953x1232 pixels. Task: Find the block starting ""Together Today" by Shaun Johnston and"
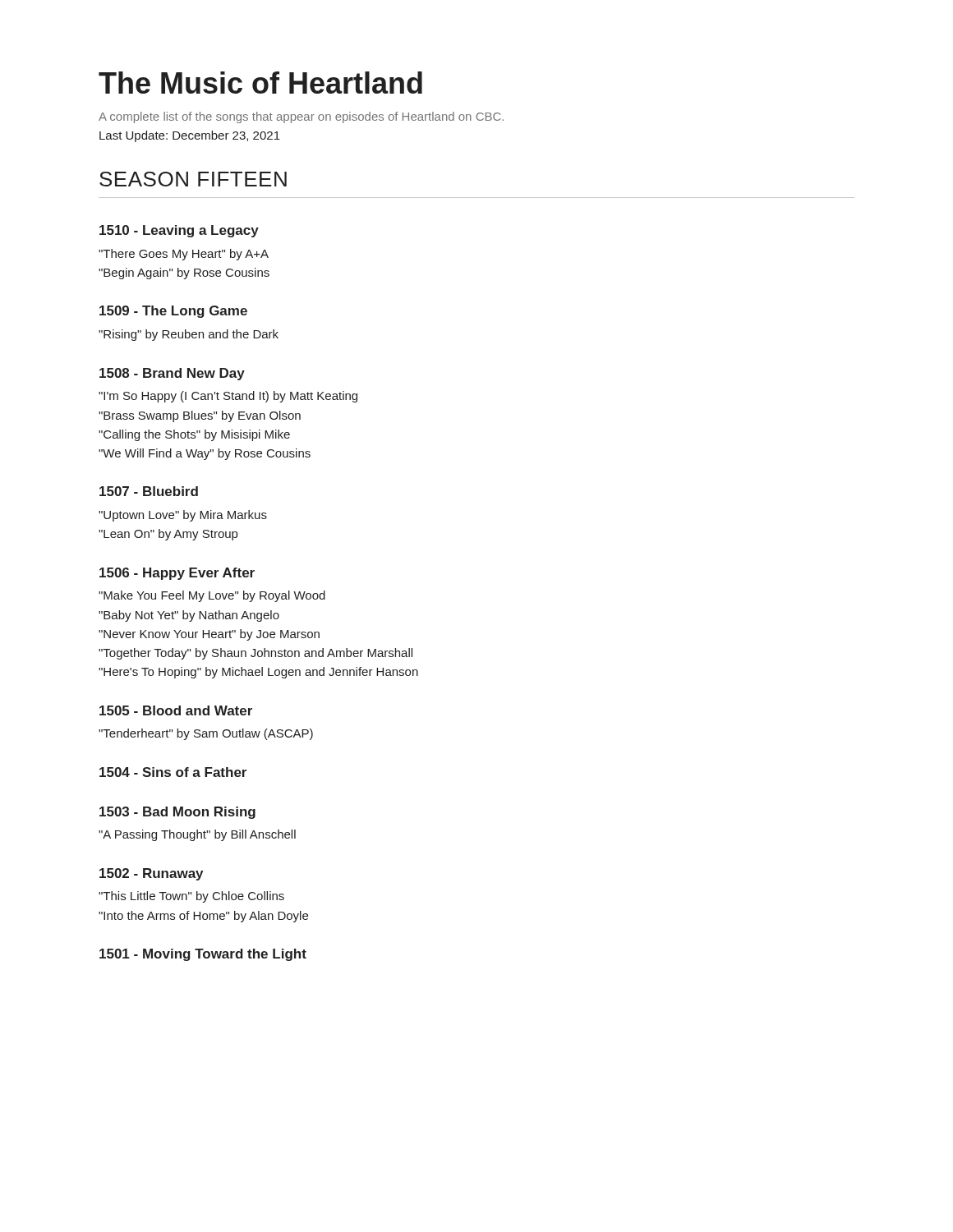256,654
